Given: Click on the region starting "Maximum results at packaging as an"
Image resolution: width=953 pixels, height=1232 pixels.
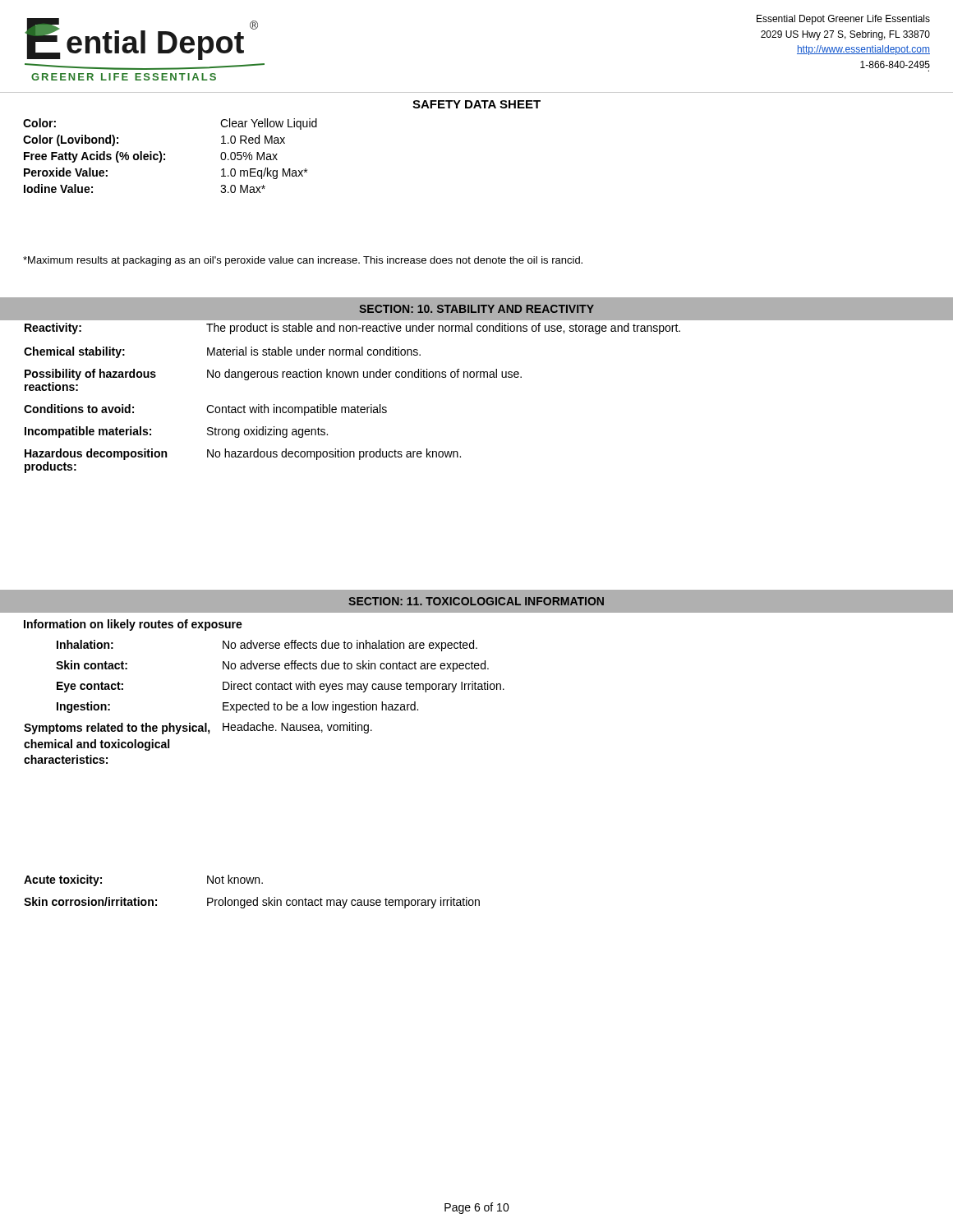Looking at the screenshot, I should [303, 260].
